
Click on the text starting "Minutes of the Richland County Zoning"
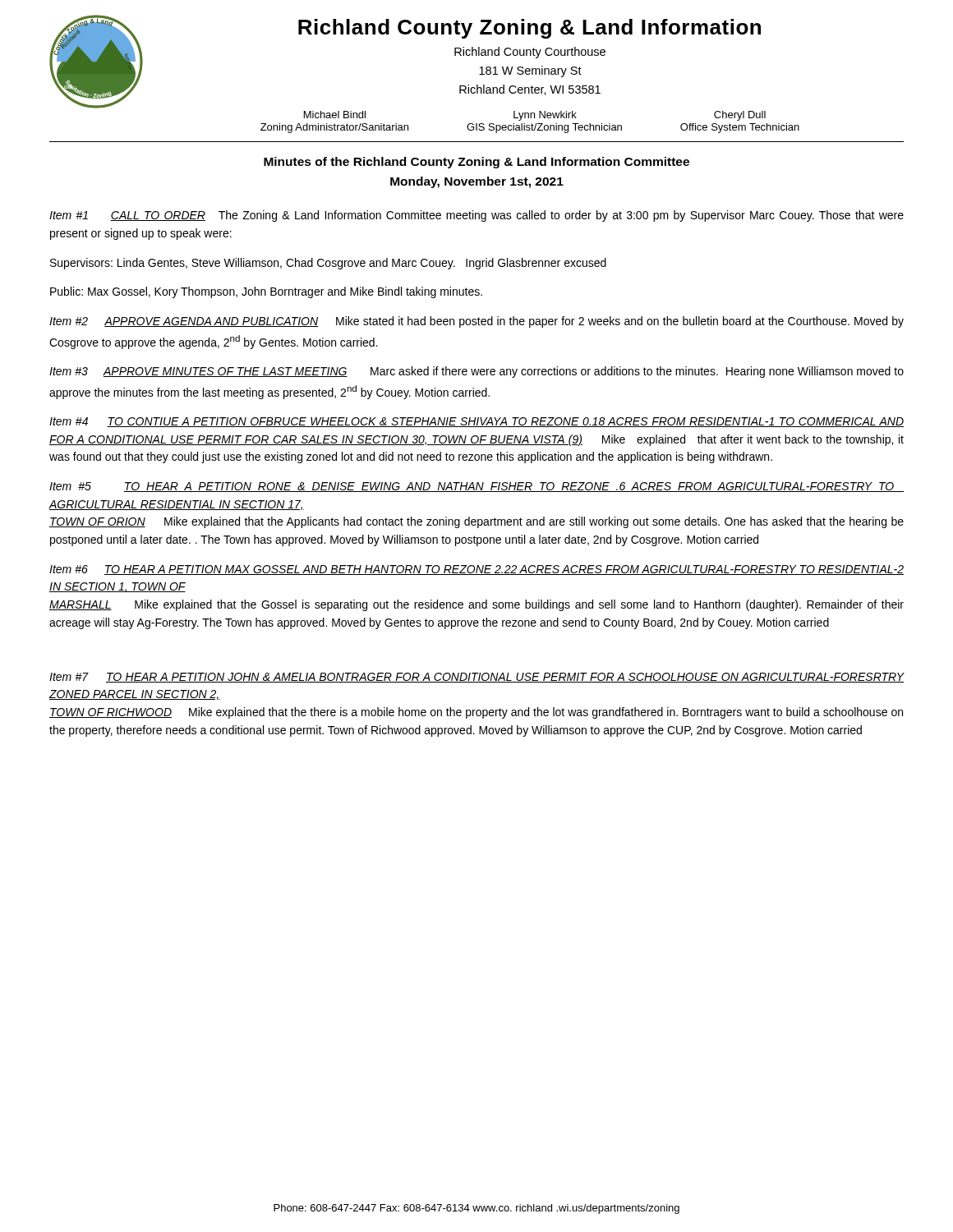476,171
